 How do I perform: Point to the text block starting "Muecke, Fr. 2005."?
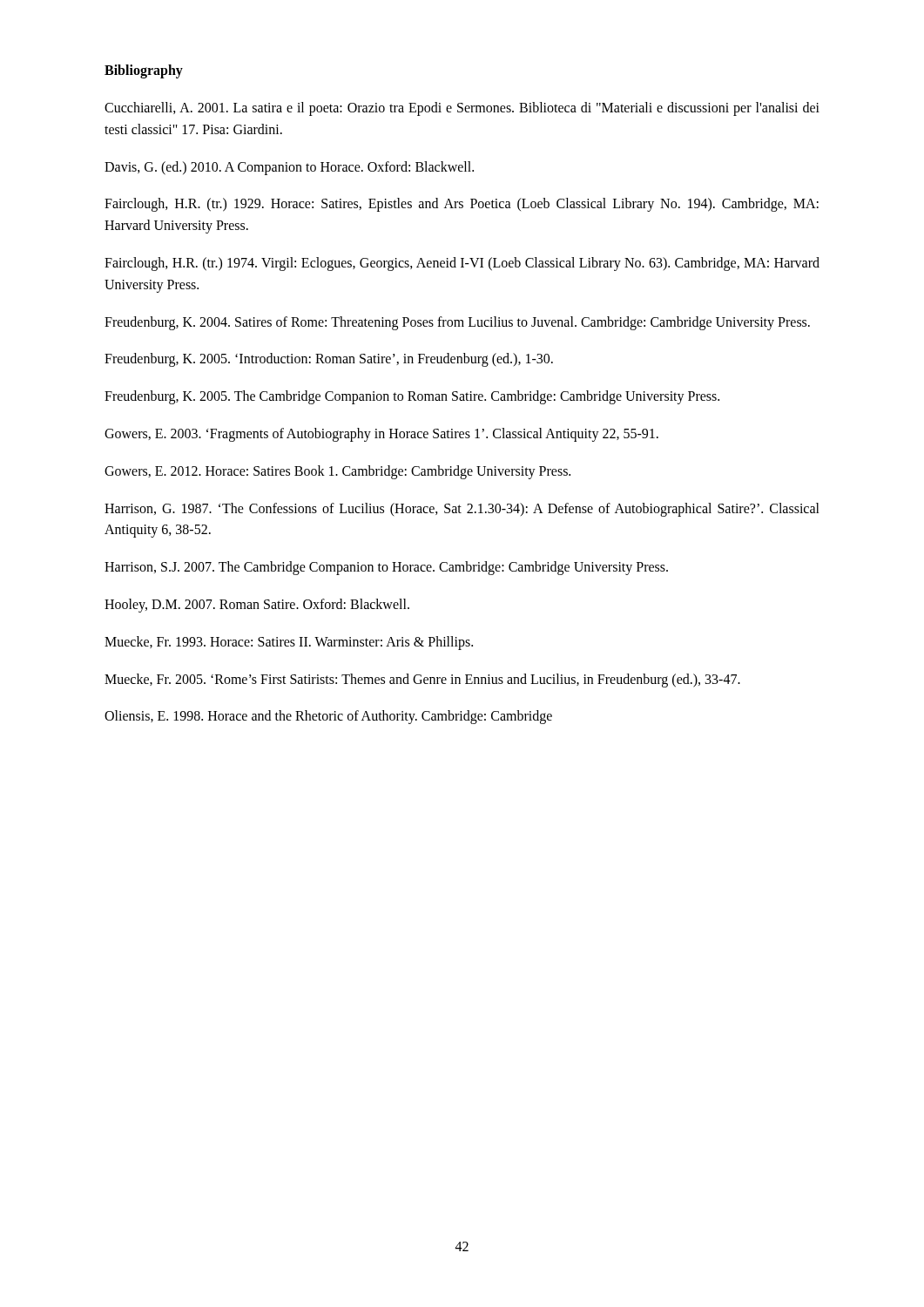pyautogui.click(x=423, y=679)
